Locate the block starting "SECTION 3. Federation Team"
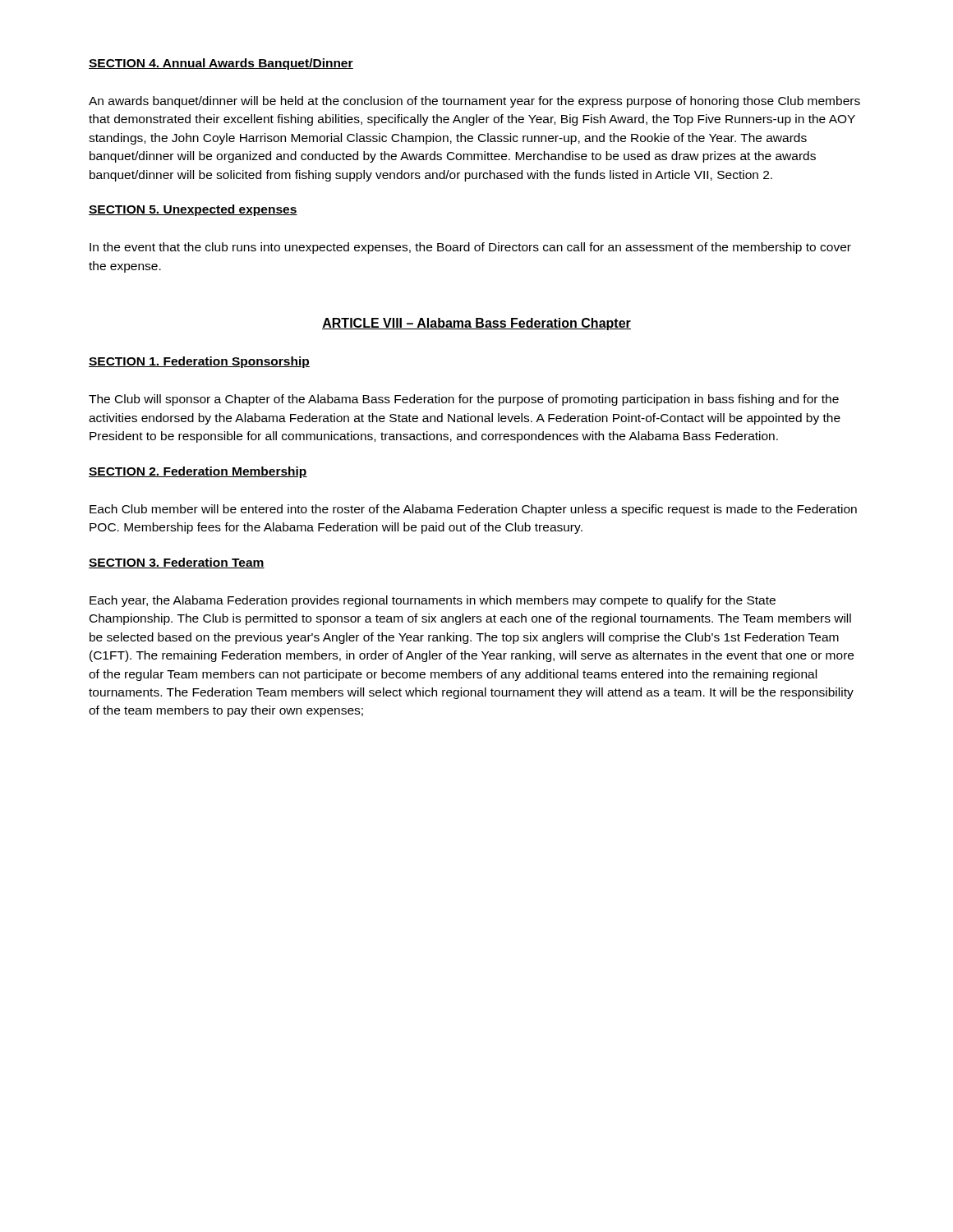 coord(176,562)
